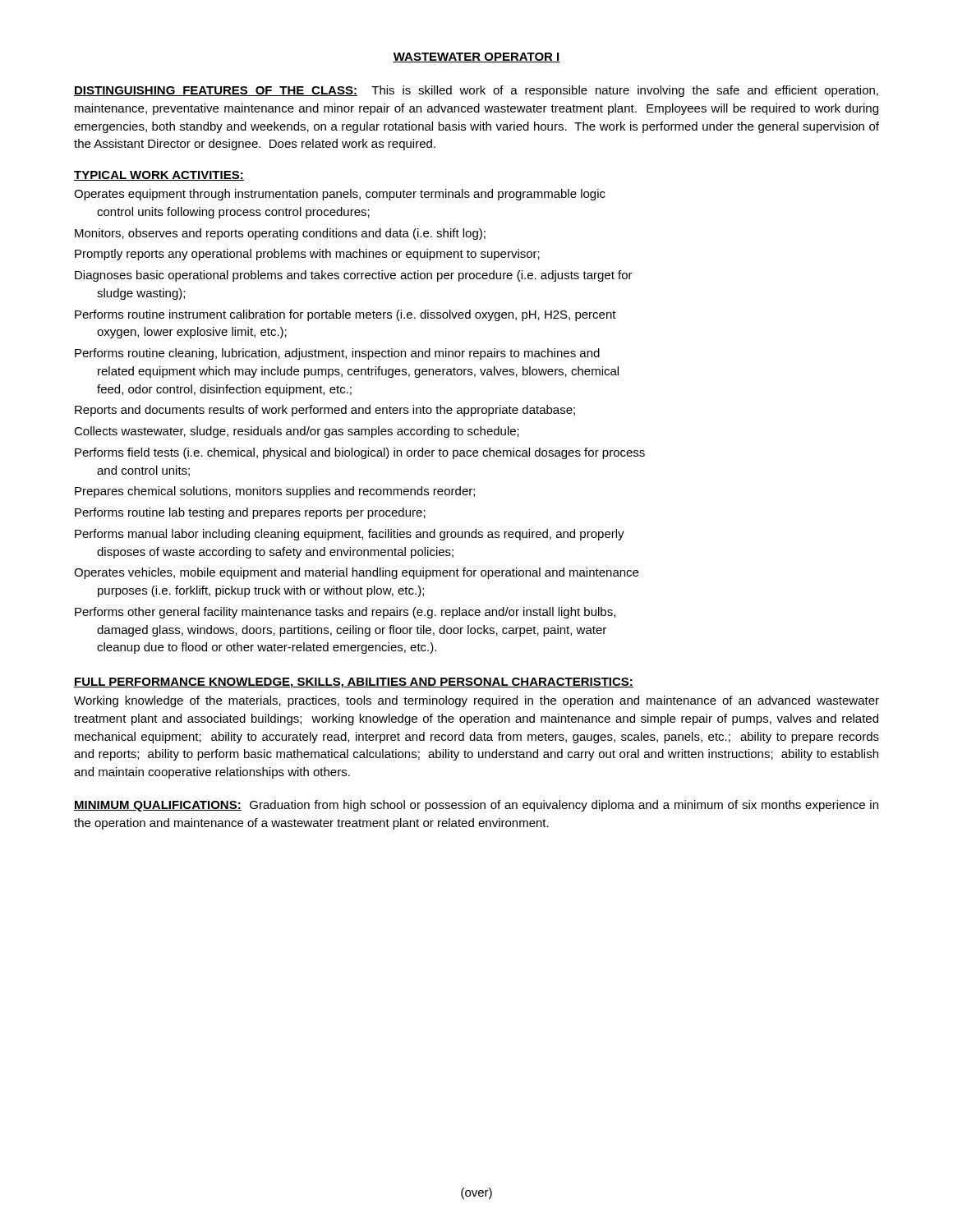Viewport: 953px width, 1232px height.
Task: Select the list item that reads "Reports and documents results of work performed"
Action: pos(325,410)
